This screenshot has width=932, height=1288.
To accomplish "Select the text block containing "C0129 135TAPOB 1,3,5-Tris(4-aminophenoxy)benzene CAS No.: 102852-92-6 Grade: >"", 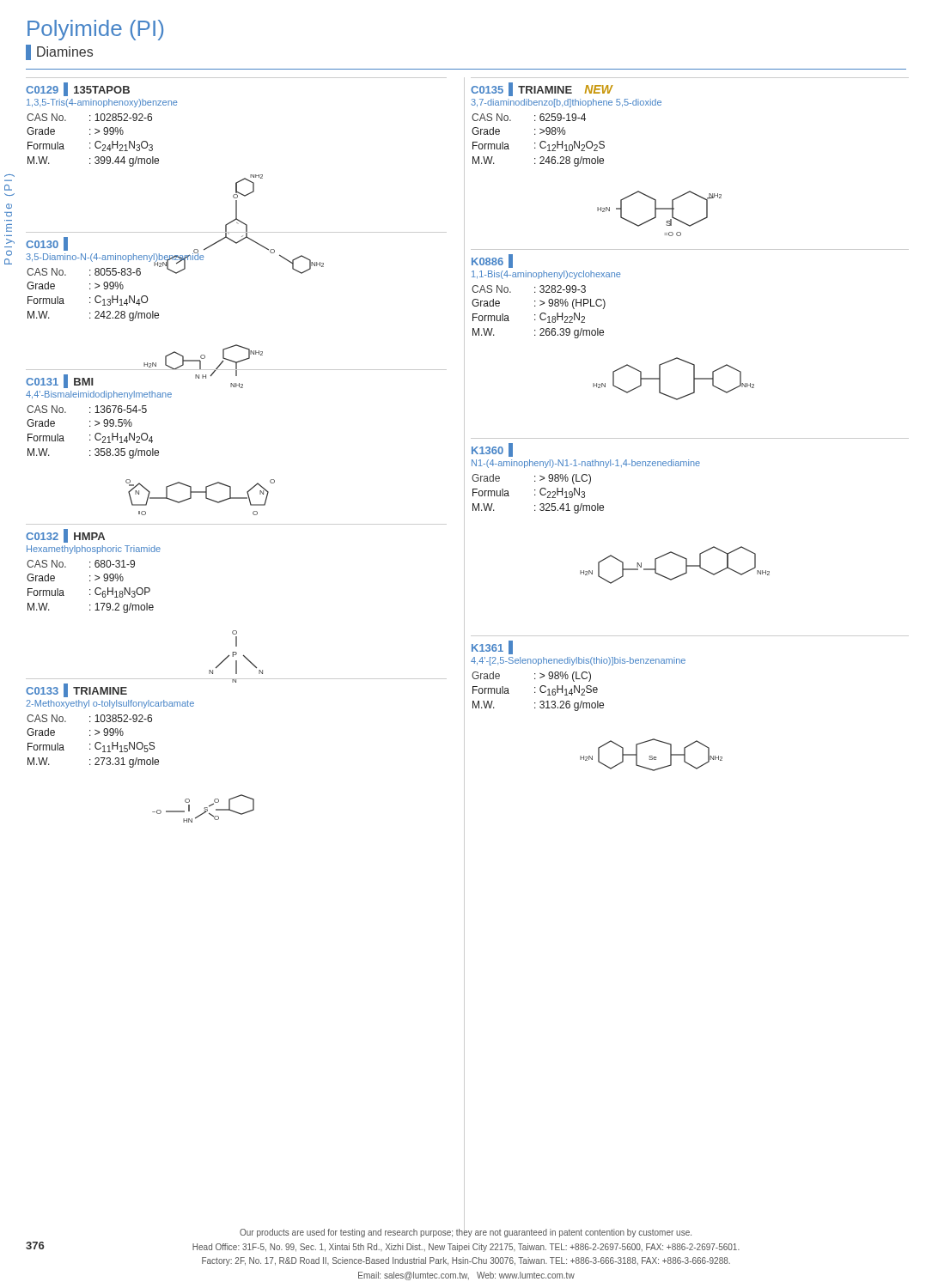I will 236,179.
